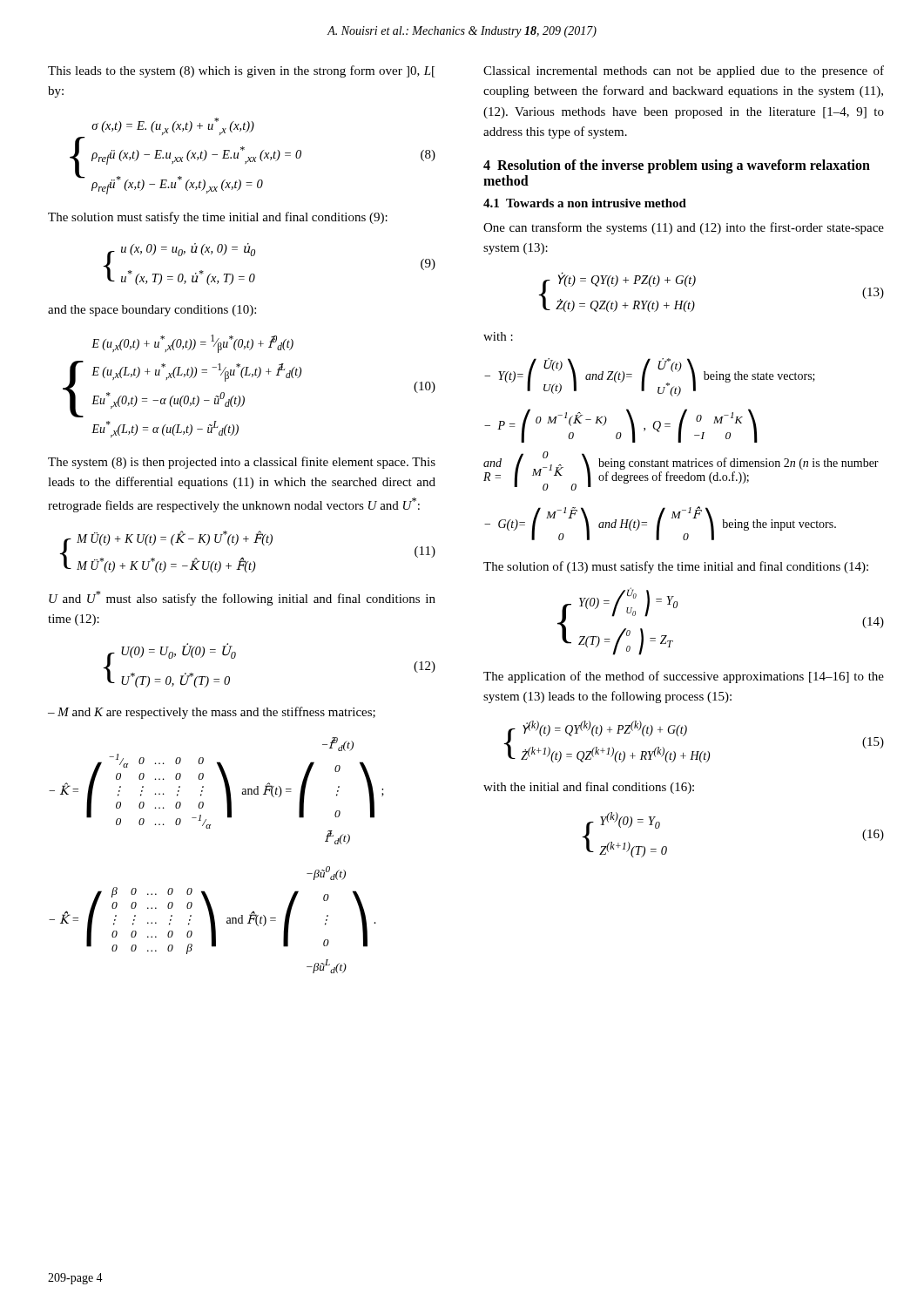924x1307 pixels.
Task: Locate the formula that says "{ Y(0) = ⎛ U̇0 U0 ⎞ ="
Action: click(625, 629)
